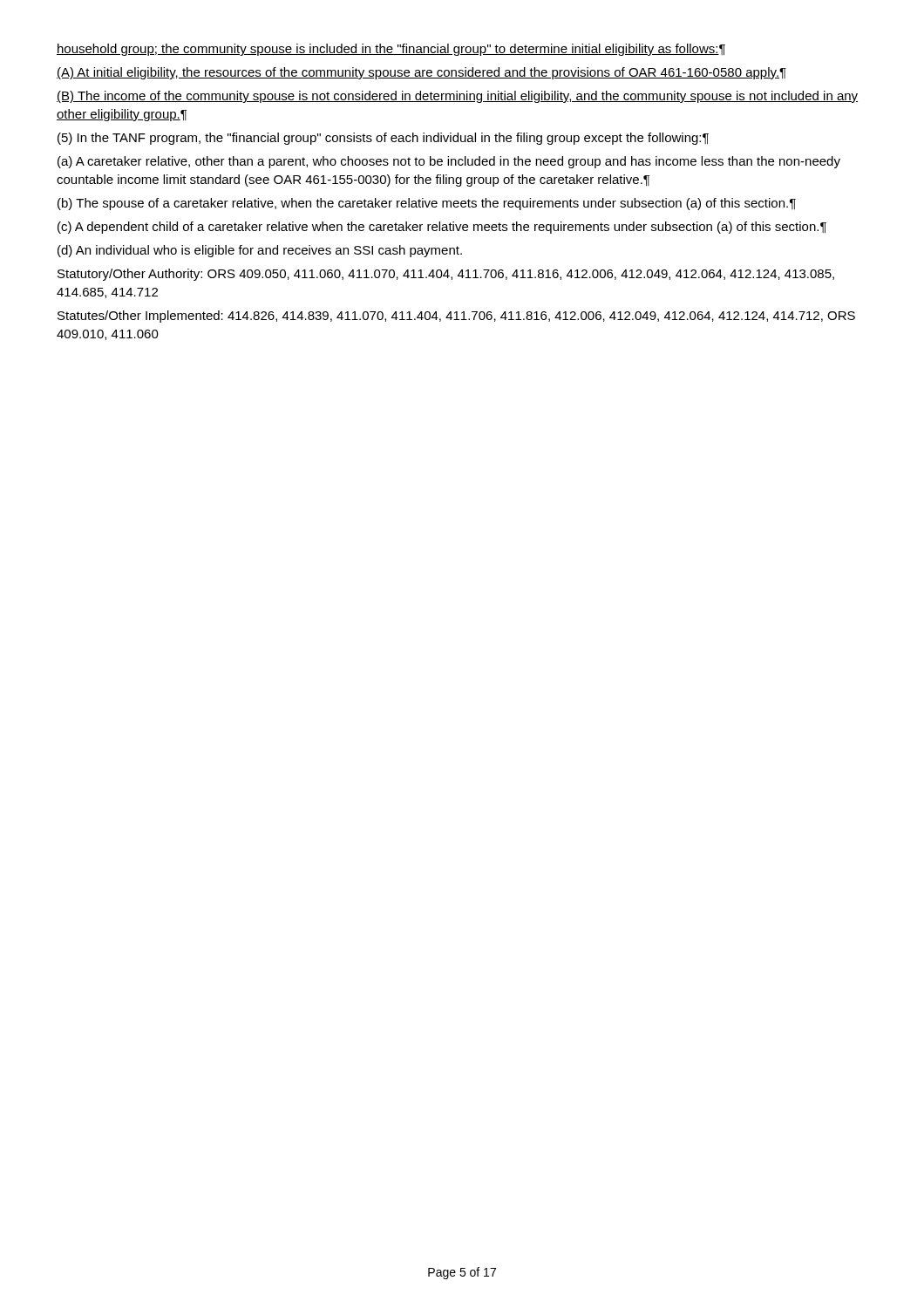Select the text block with the text "Statutory/Other Authority: ORS 409.050,"
Viewport: 924px width, 1308px height.
coord(446,283)
